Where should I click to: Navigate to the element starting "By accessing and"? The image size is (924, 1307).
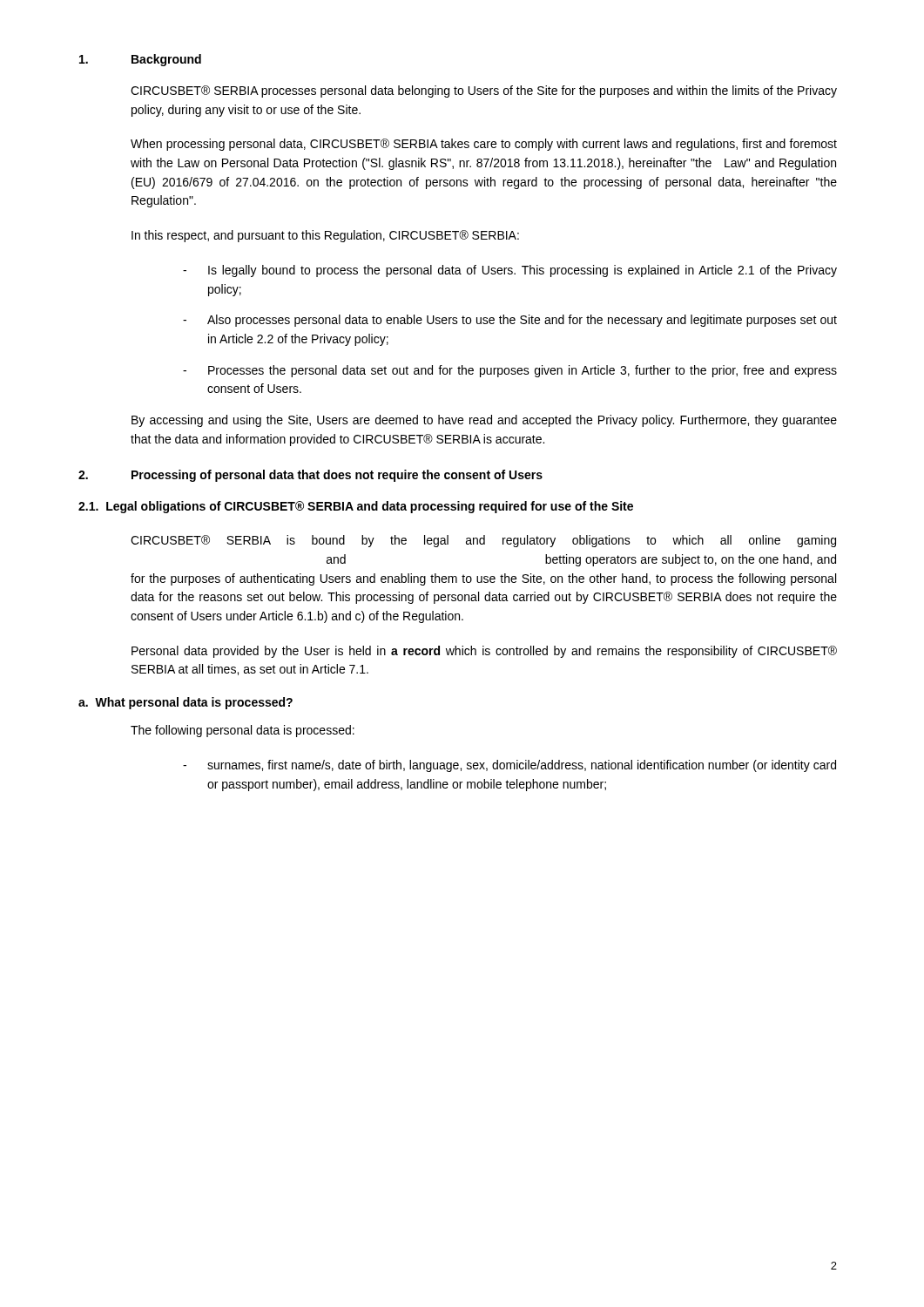point(484,429)
